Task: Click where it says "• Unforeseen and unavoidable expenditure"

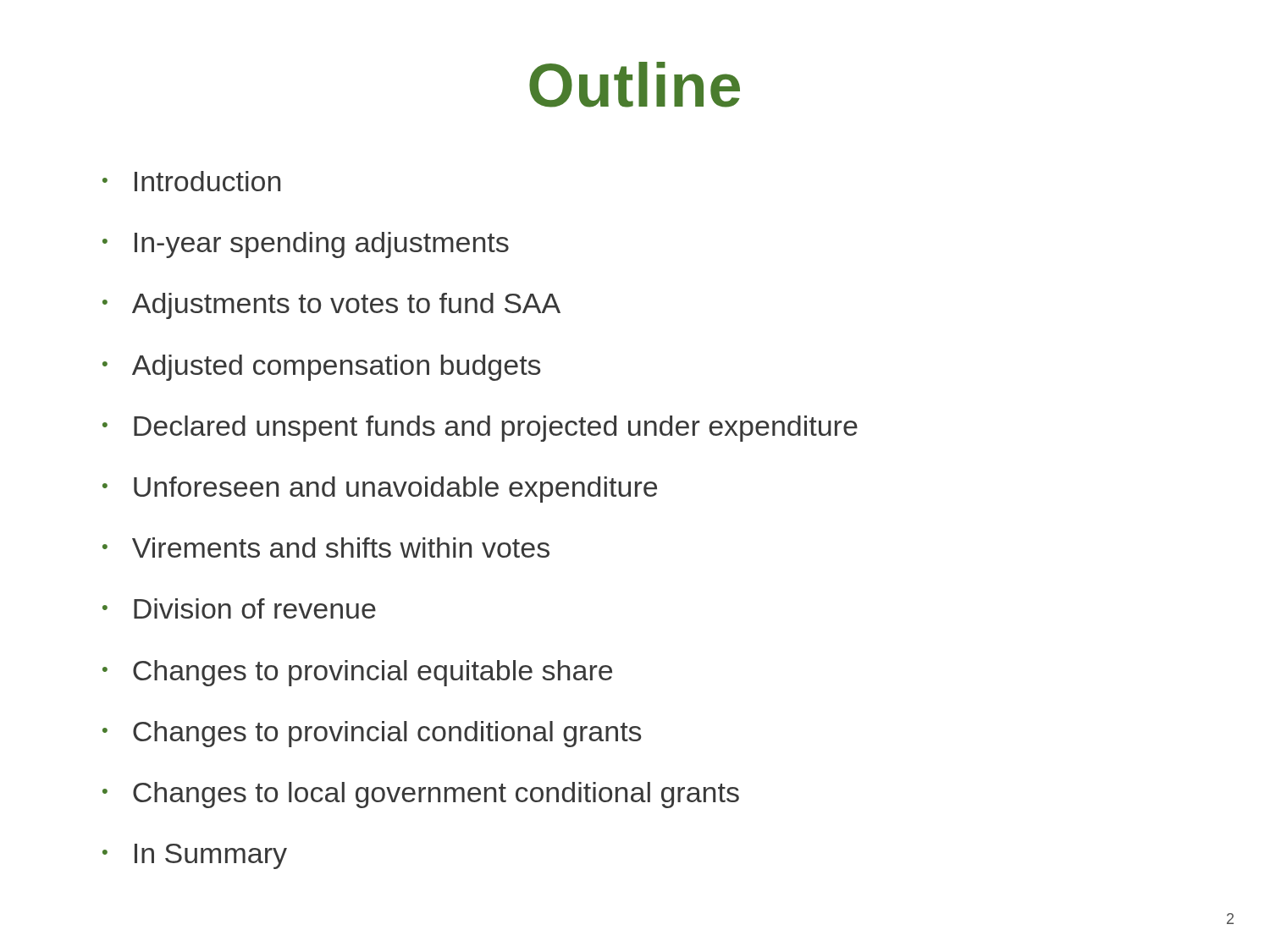Action: (380, 487)
